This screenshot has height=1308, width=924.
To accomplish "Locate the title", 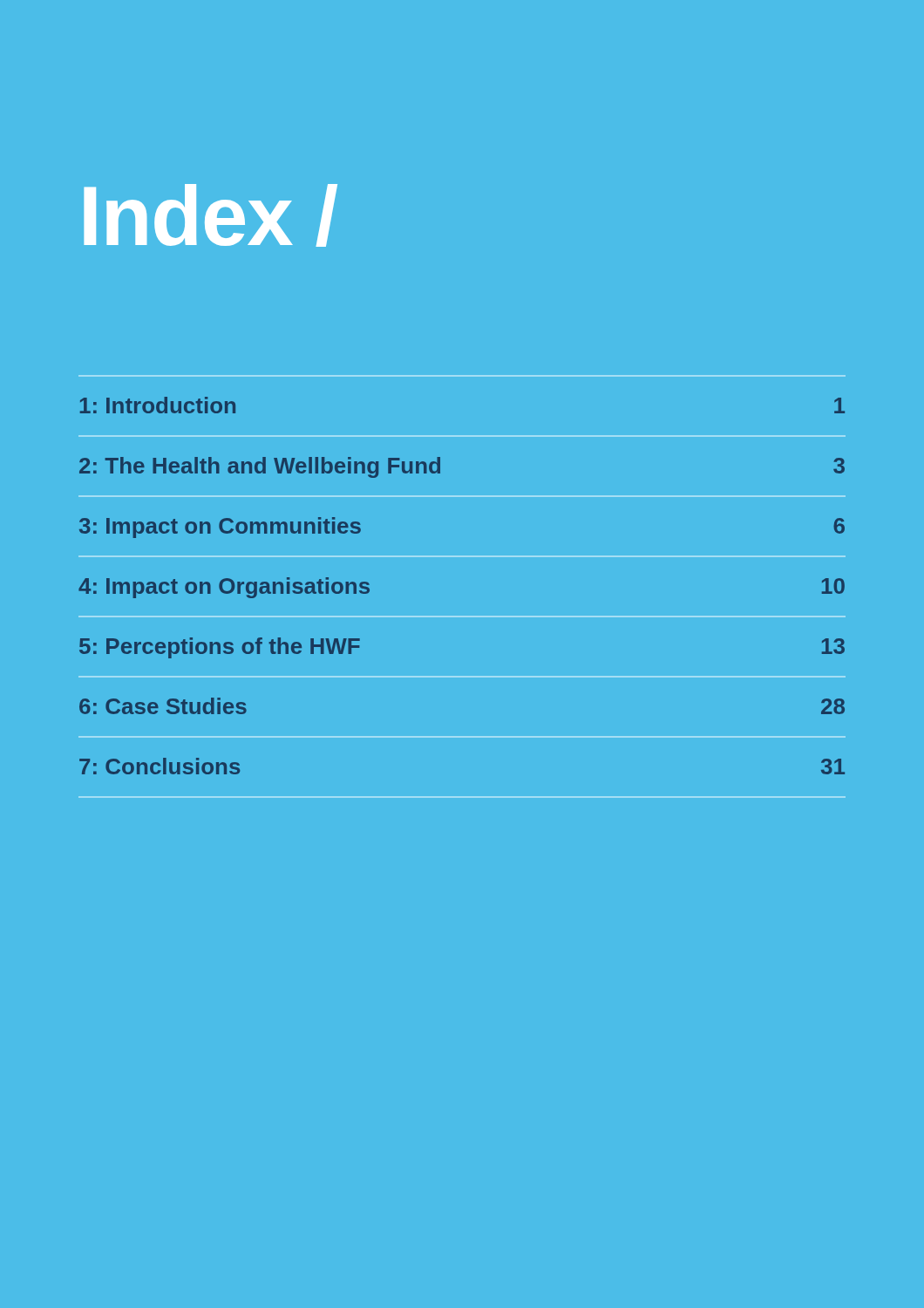I will point(208,216).
